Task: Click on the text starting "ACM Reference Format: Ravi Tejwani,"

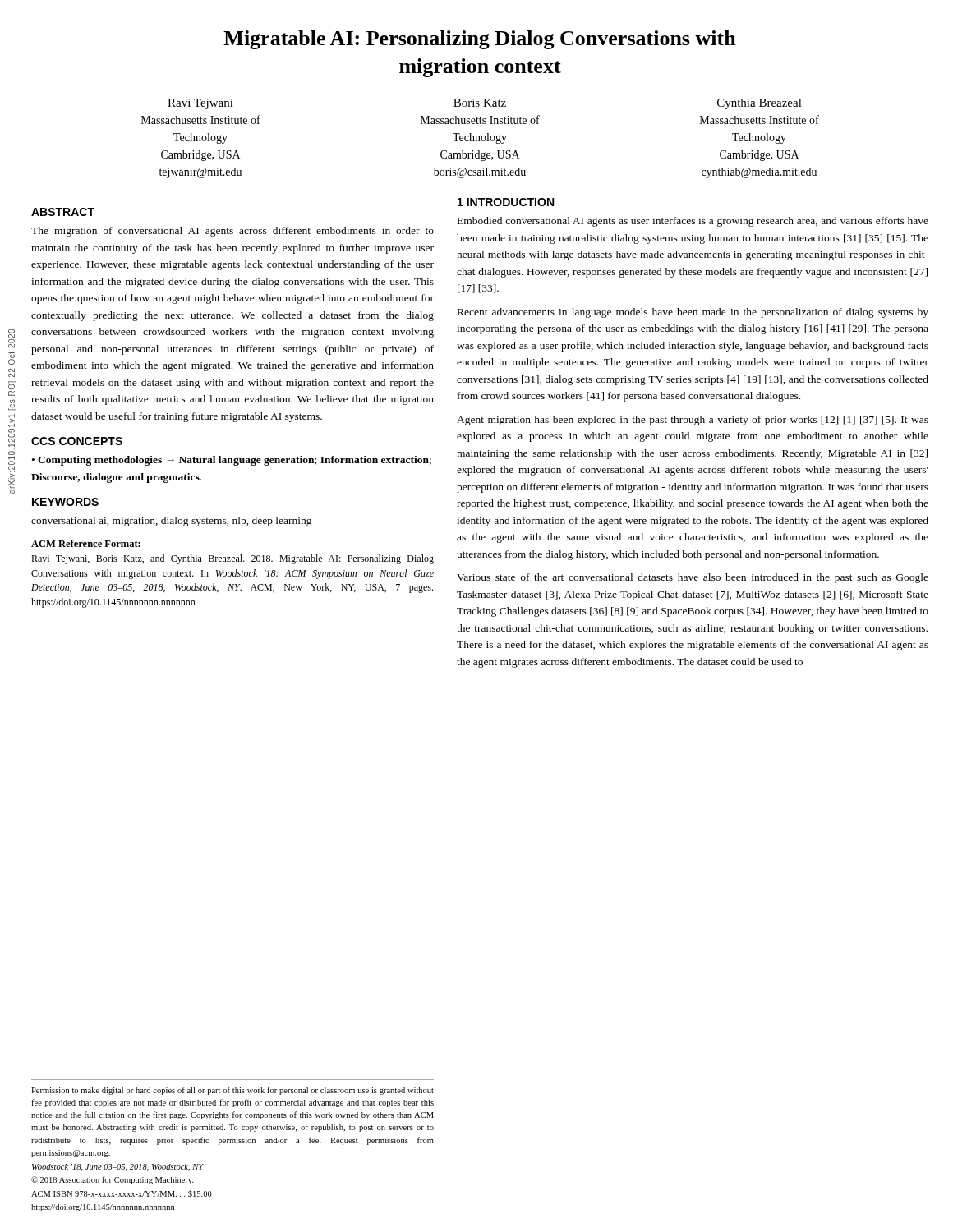Action: pos(233,574)
